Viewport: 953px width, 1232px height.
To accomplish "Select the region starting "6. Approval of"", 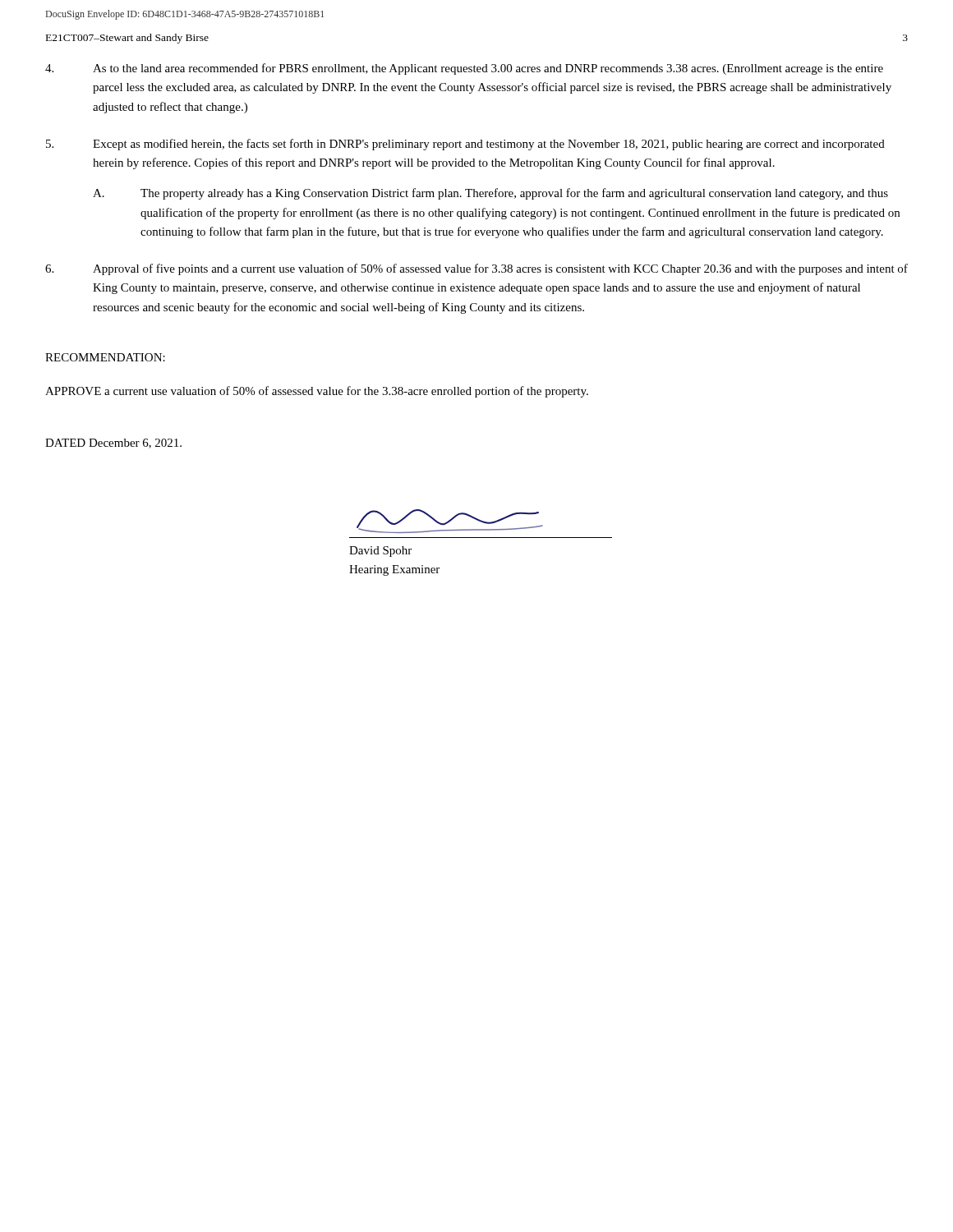I will click(x=476, y=288).
